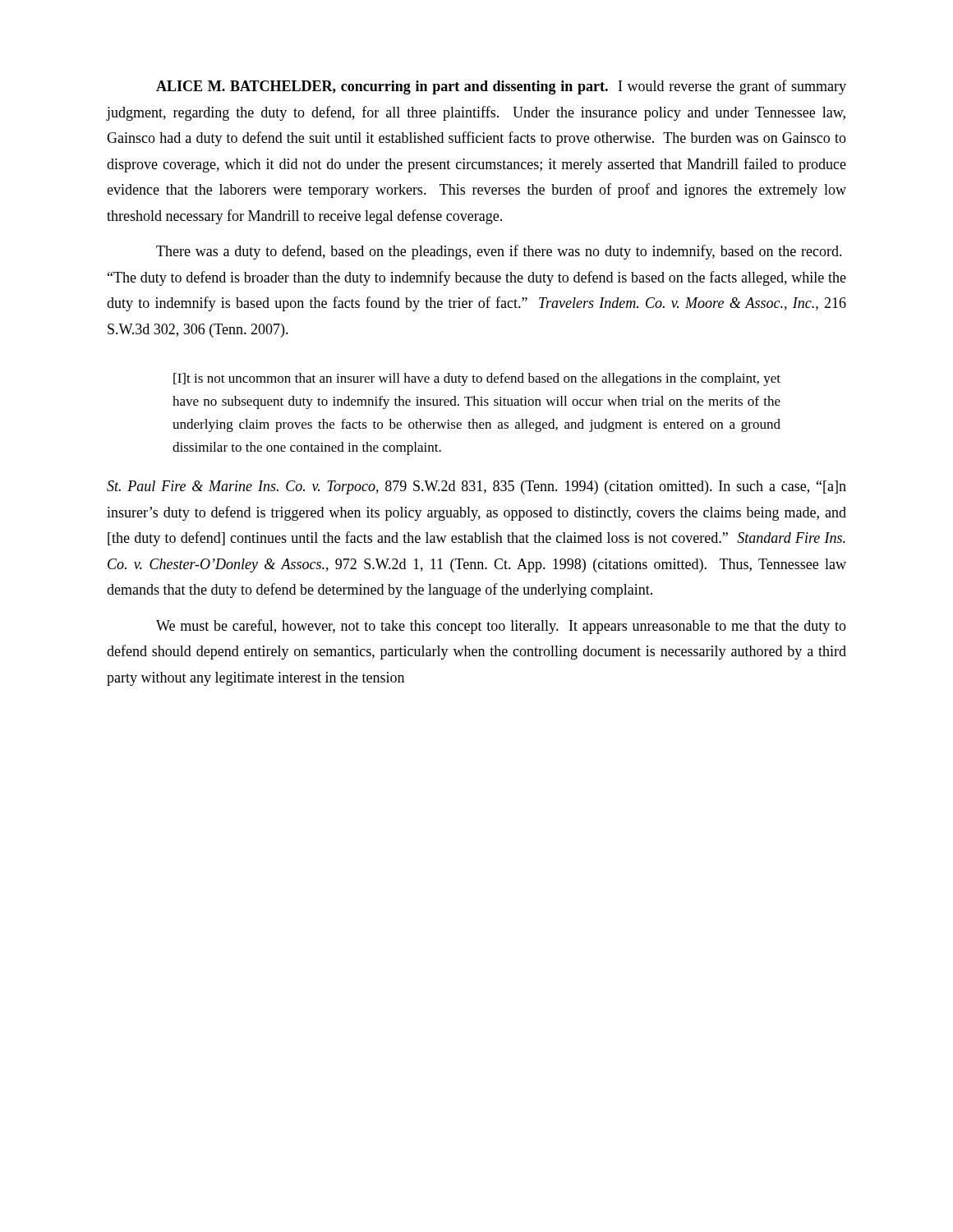Point to the block beginning "There was a"
Image resolution: width=953 pixels, height=1232 pixels.
pyautogui.click(x=476, y=290)
